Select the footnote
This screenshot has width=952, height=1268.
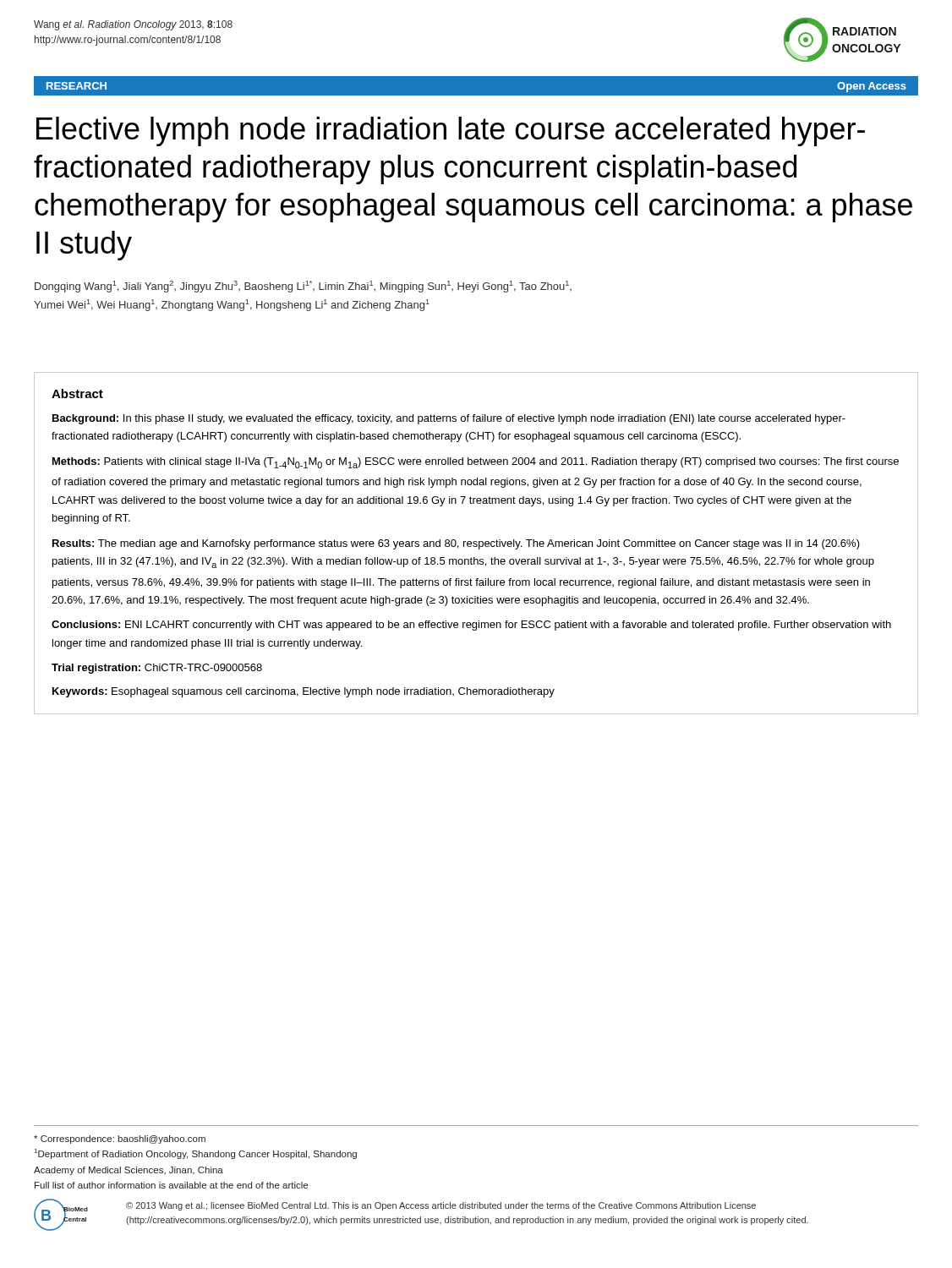(x=196, y=1162)
